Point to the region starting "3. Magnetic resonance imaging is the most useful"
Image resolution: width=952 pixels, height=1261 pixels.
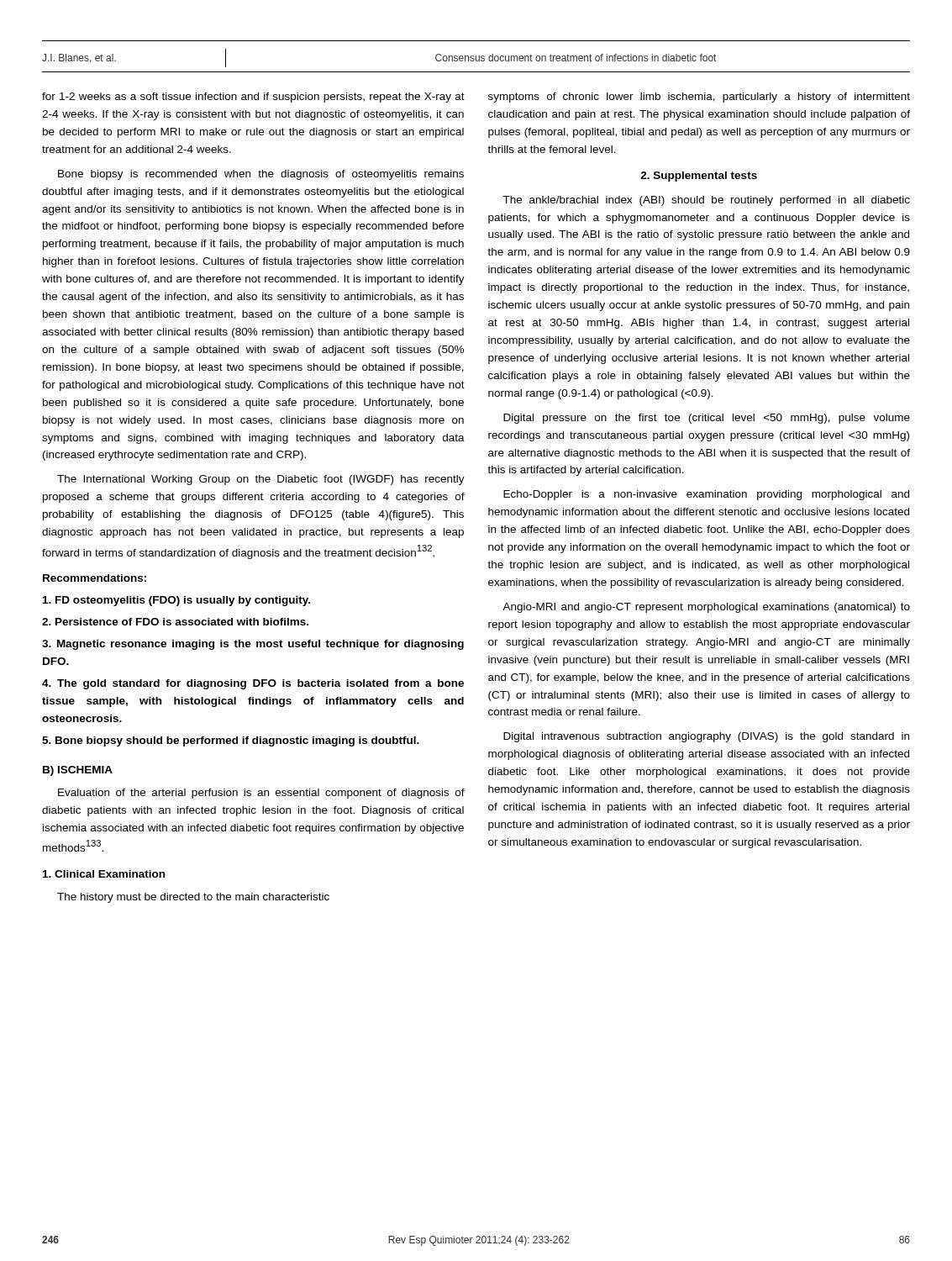coord(253,653)
